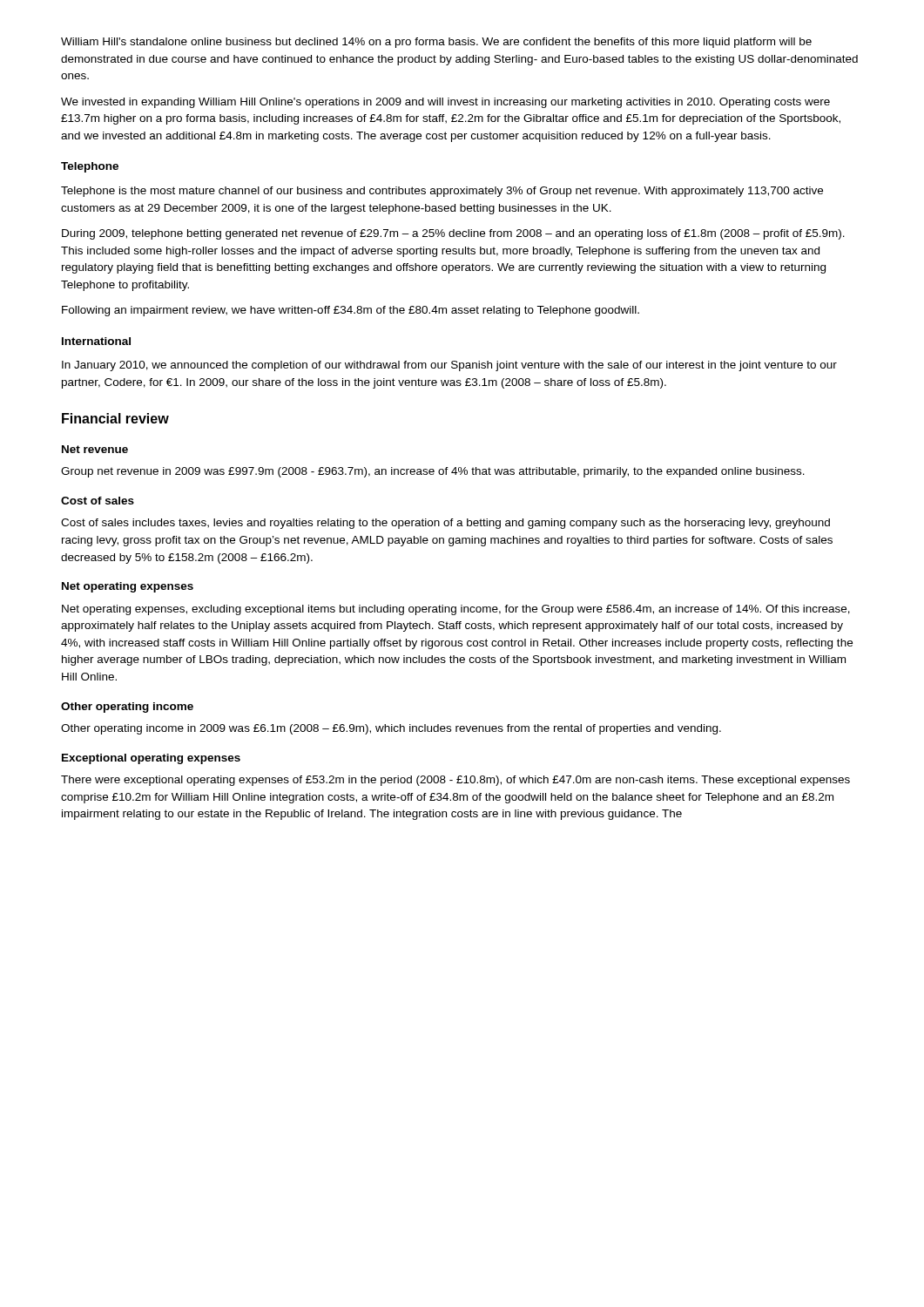Find the text block containing "Cost of sales includes taxes, levies"

tap(462, 540)
